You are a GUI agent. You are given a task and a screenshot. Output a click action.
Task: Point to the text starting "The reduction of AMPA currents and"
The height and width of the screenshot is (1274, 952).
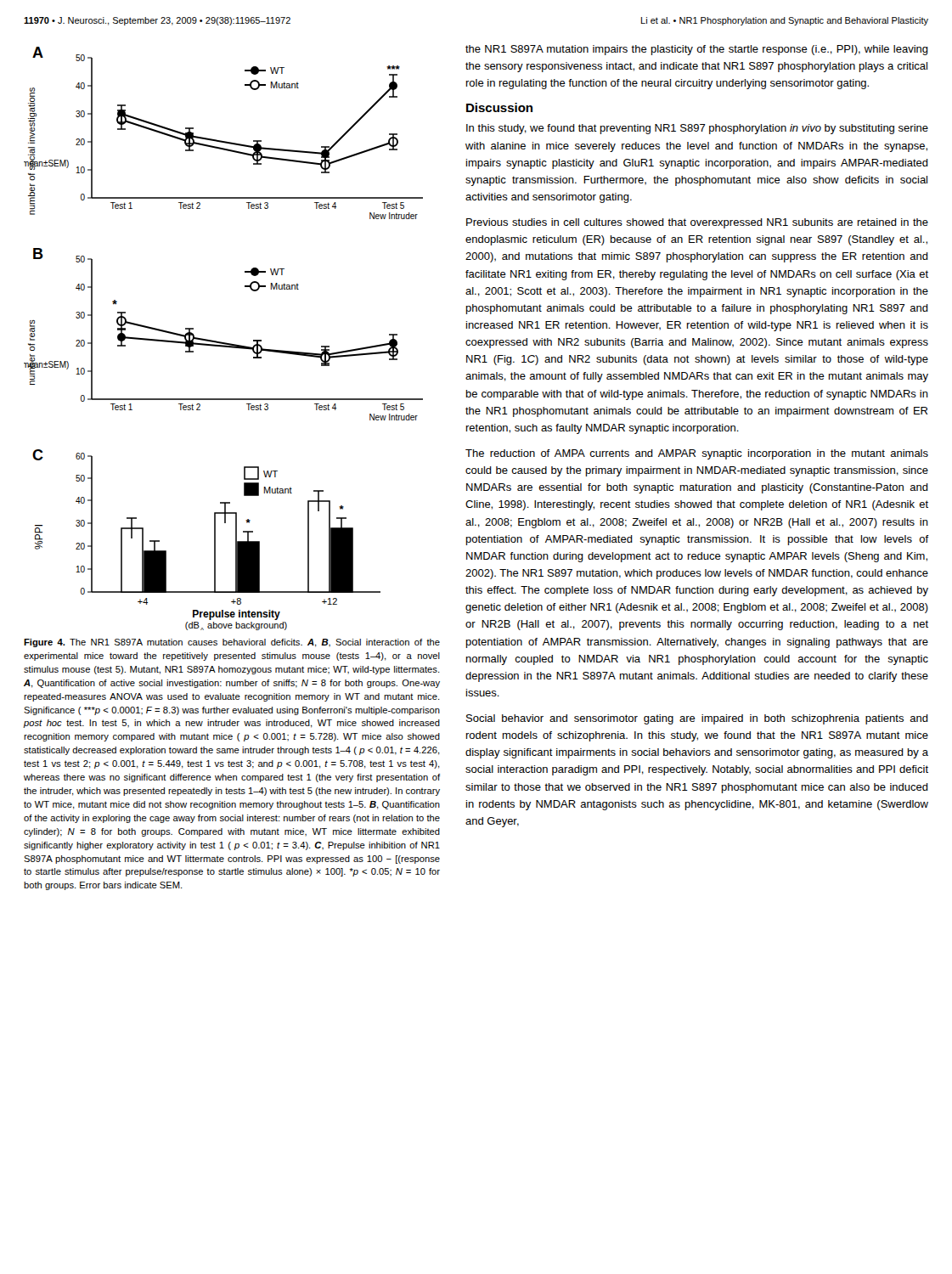click(697, 573)
